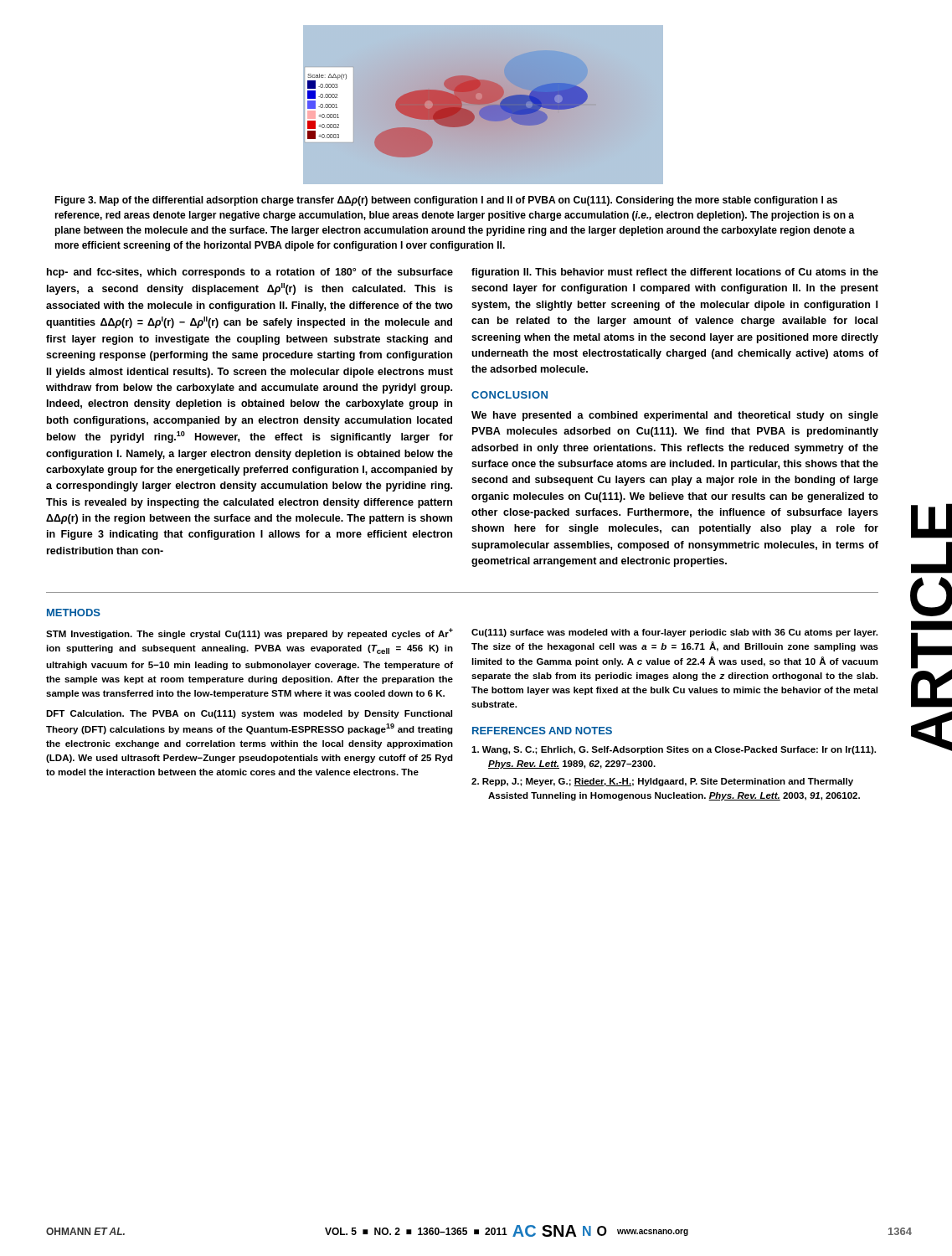Click on the text starting "Cu(111) surface was modeled with a four-layer periodic"
The height and width of the screenshot is (1256, 952).
[675, 669]
